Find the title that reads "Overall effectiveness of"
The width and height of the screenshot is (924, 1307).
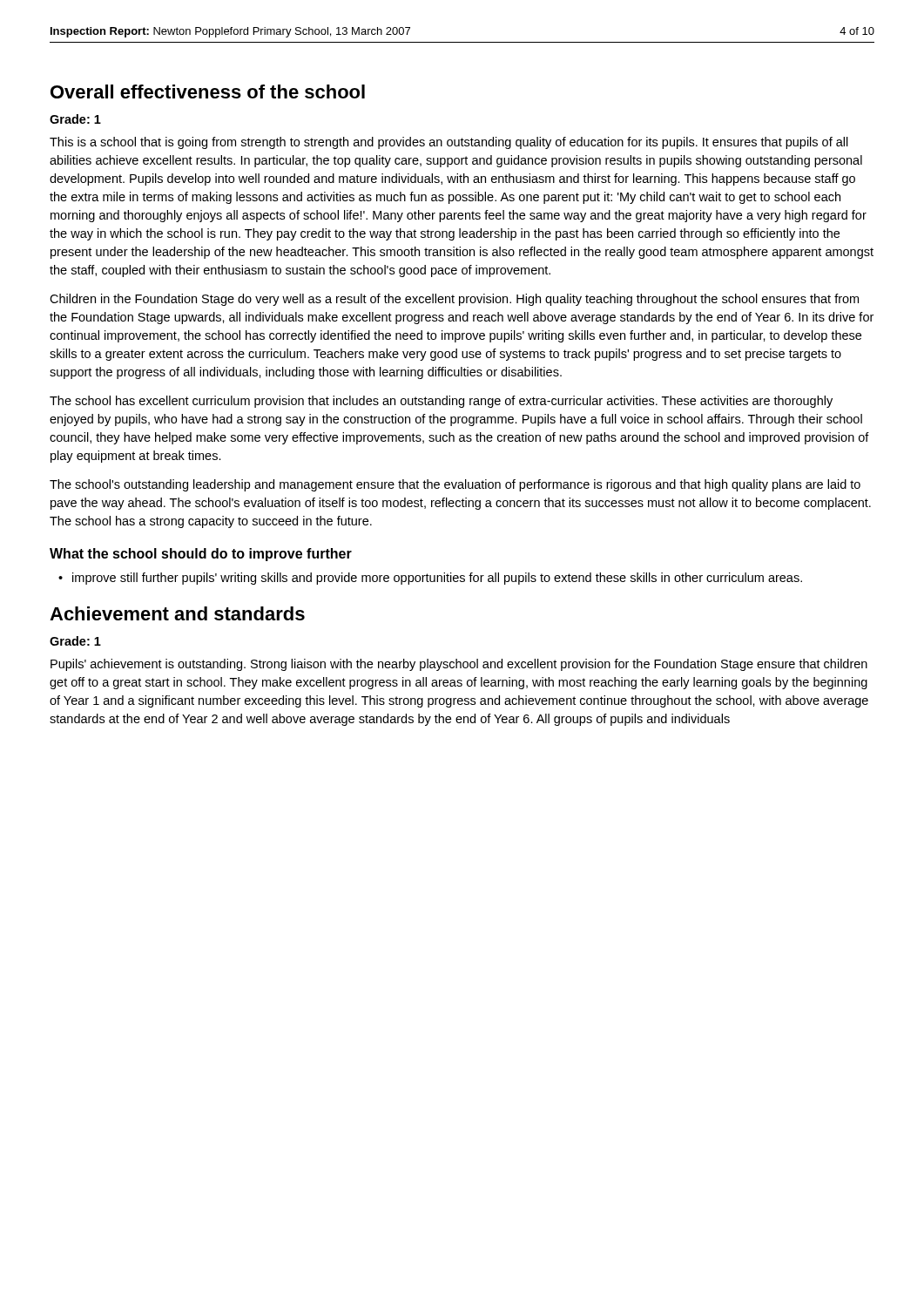(x=208, y=92)
